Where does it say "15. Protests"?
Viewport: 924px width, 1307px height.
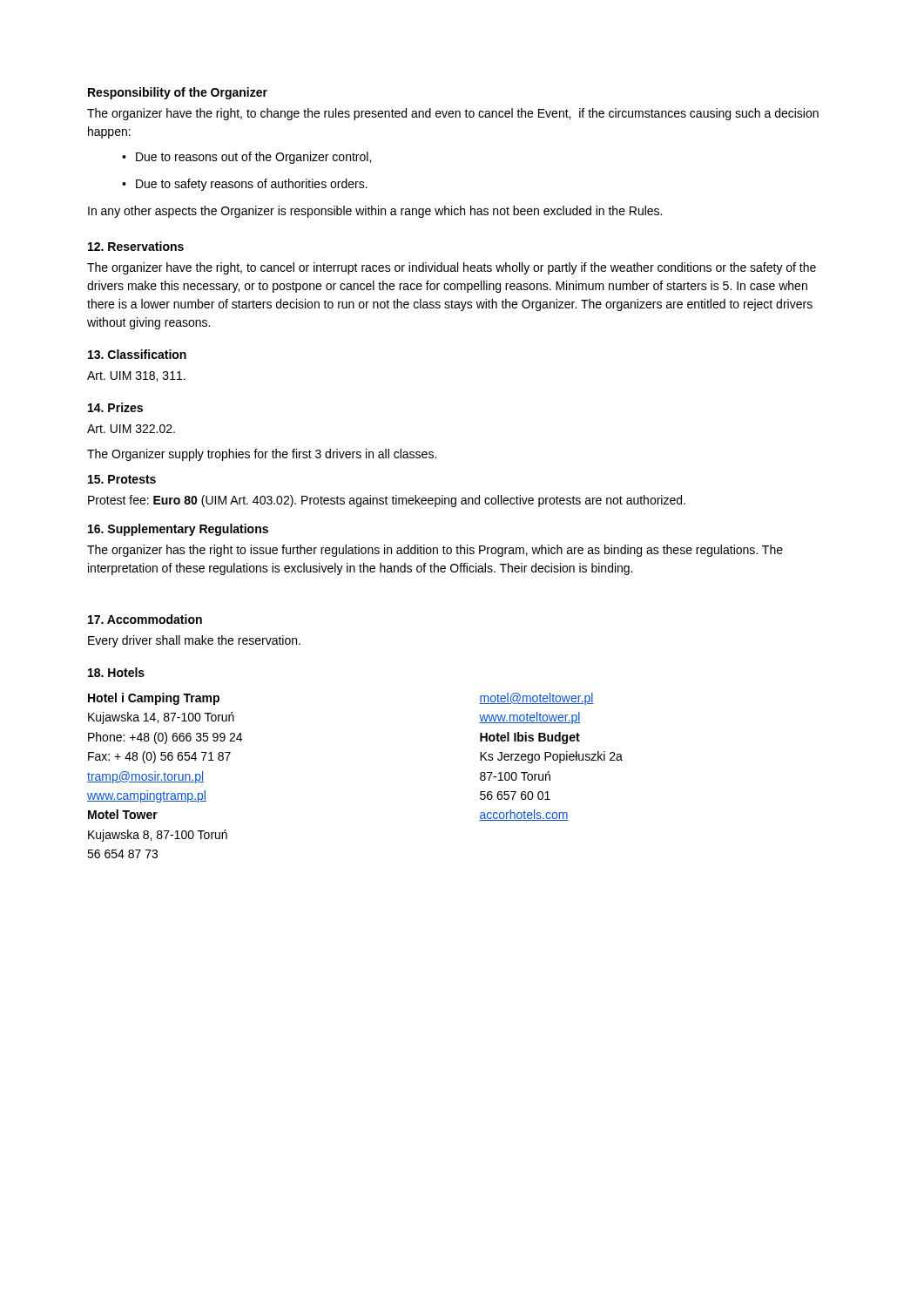pos(122,479)
